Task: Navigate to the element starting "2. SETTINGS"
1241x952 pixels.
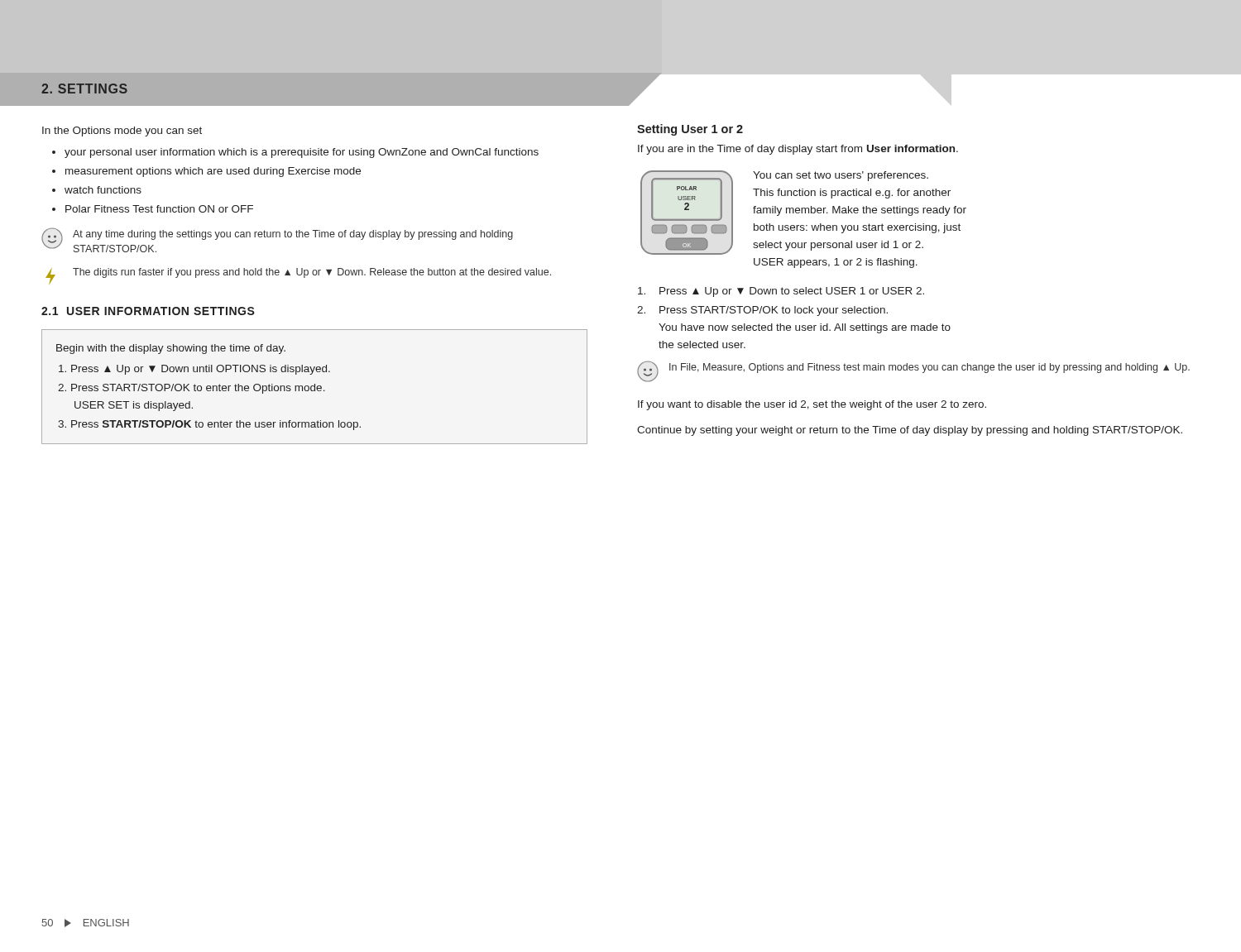Action: [x=85, y=89]
